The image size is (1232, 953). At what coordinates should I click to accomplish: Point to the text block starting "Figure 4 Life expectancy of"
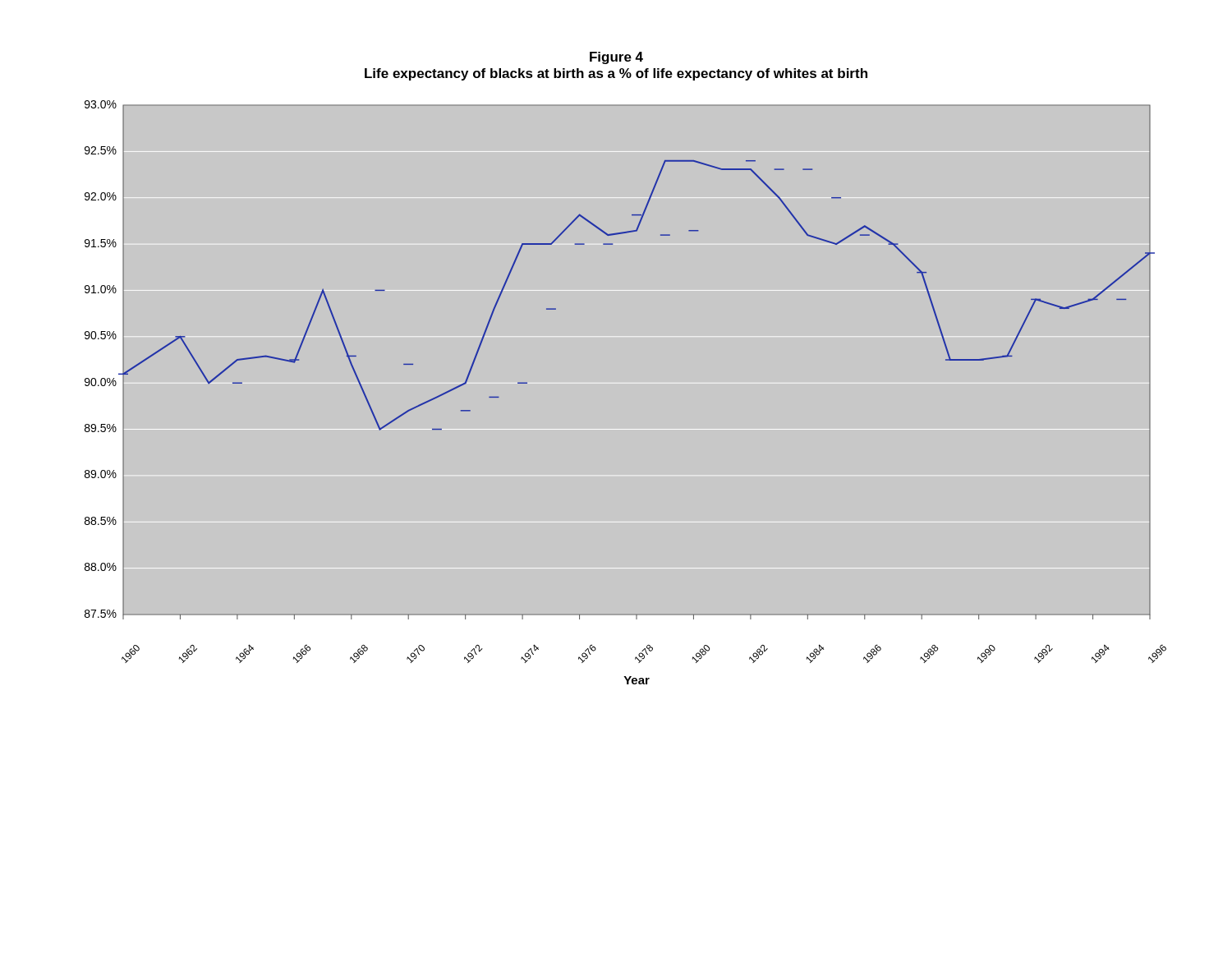(x=616, y=66)
